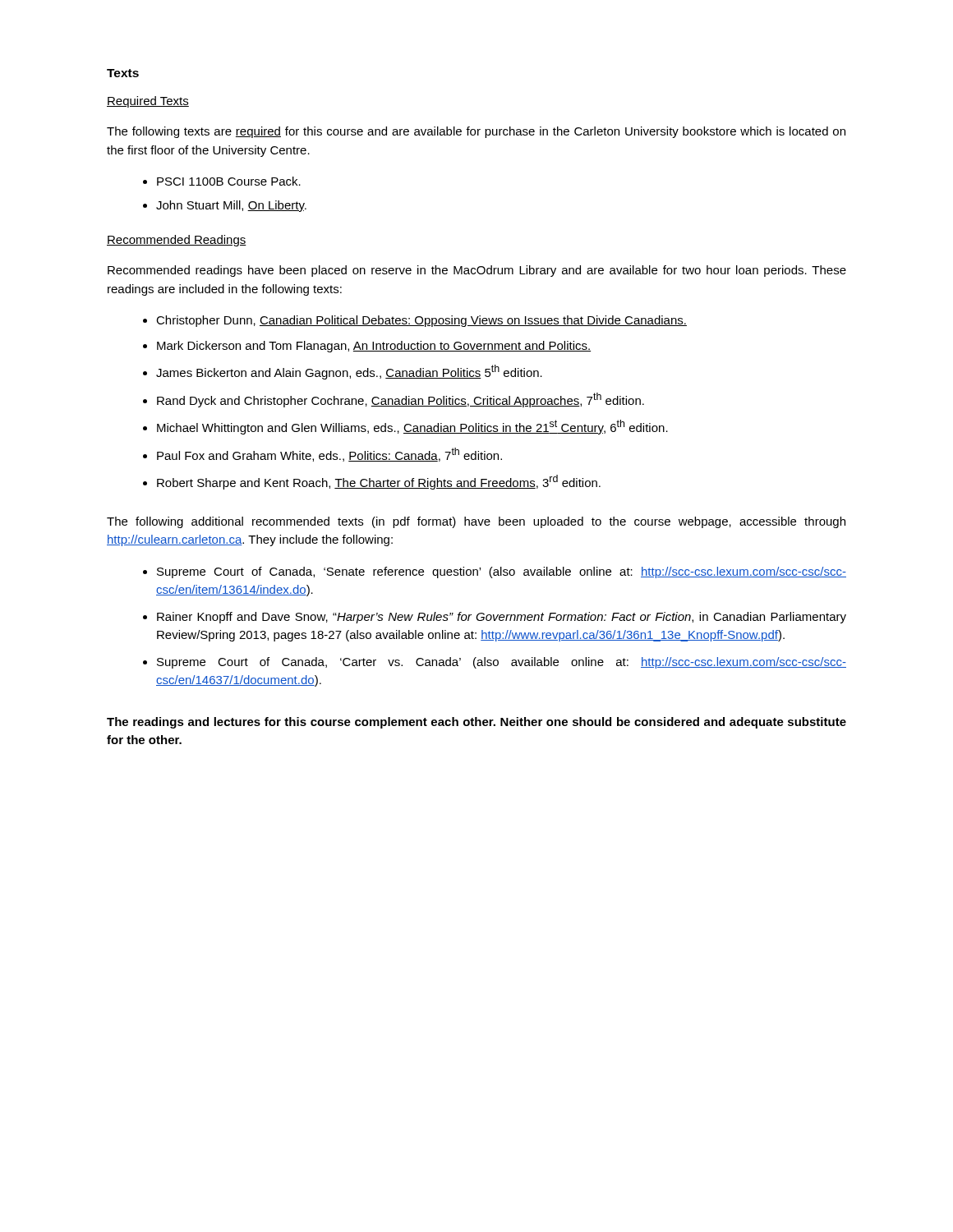This screenshot has width=953, height=1232.
Task: Point to the block starting "Required Texts"
Action: (148, 101)
